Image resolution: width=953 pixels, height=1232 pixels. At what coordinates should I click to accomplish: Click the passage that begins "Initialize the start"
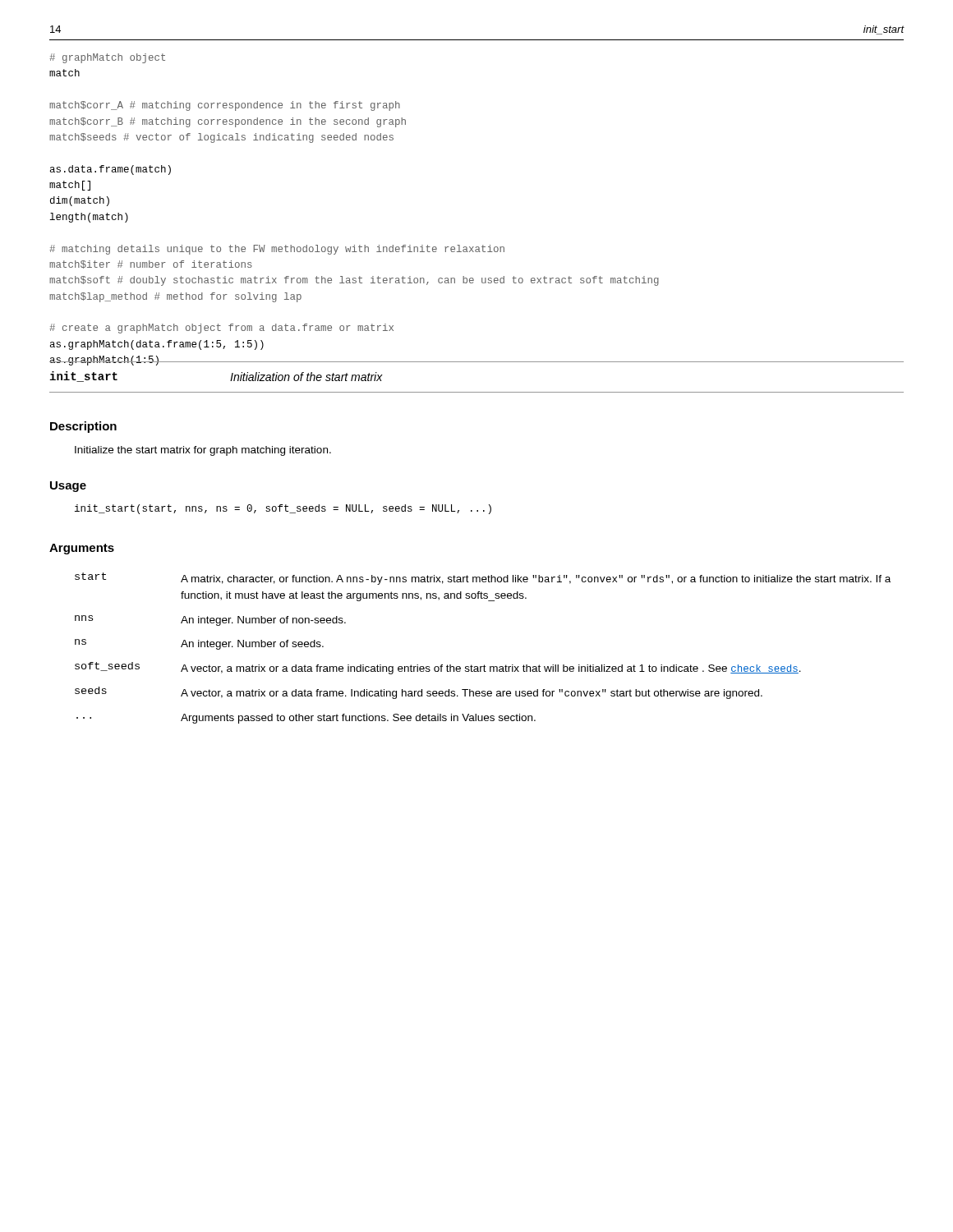pyautogui.click(x=203, y=450)
